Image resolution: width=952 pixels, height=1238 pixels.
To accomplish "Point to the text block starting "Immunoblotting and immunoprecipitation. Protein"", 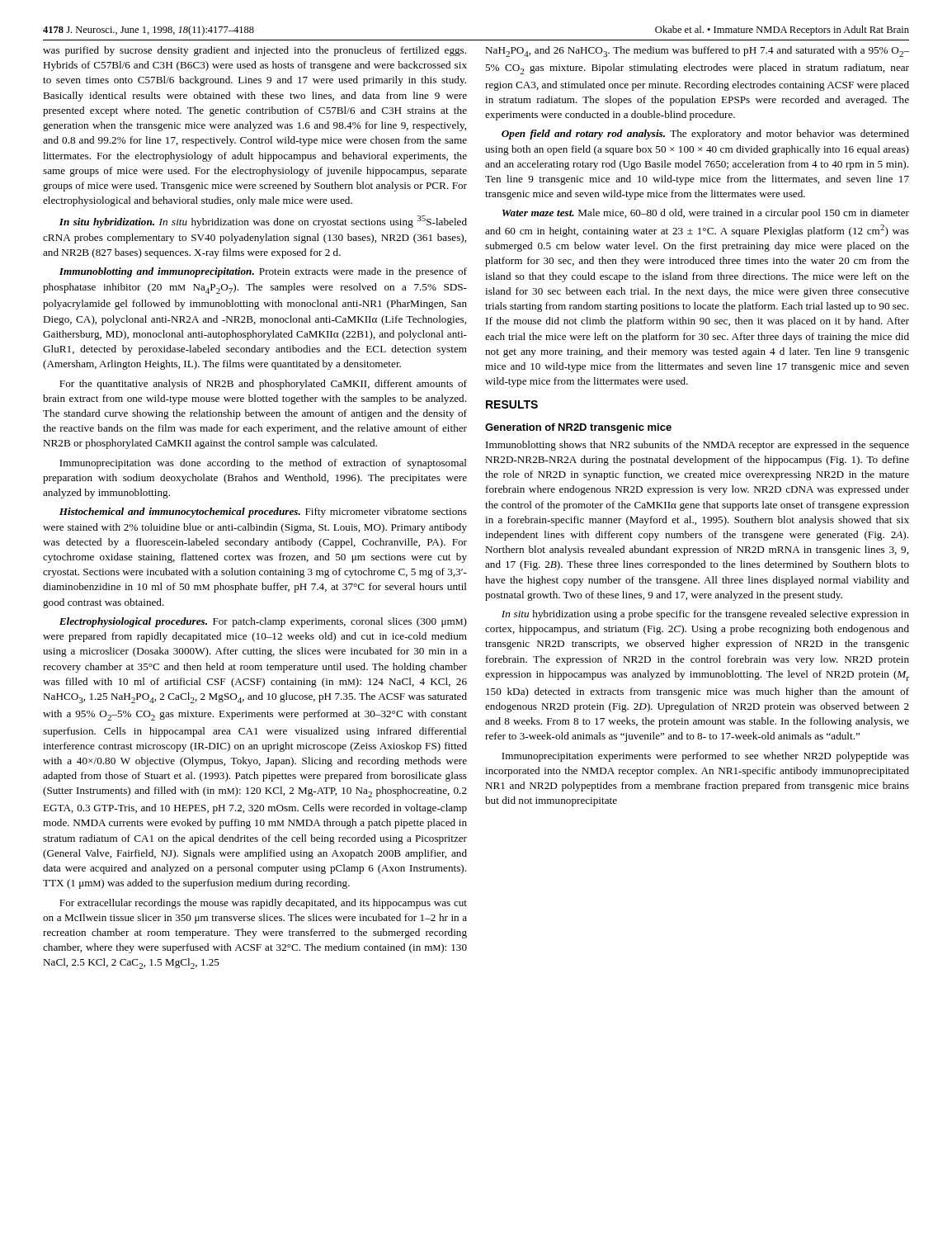I will 255,318.
